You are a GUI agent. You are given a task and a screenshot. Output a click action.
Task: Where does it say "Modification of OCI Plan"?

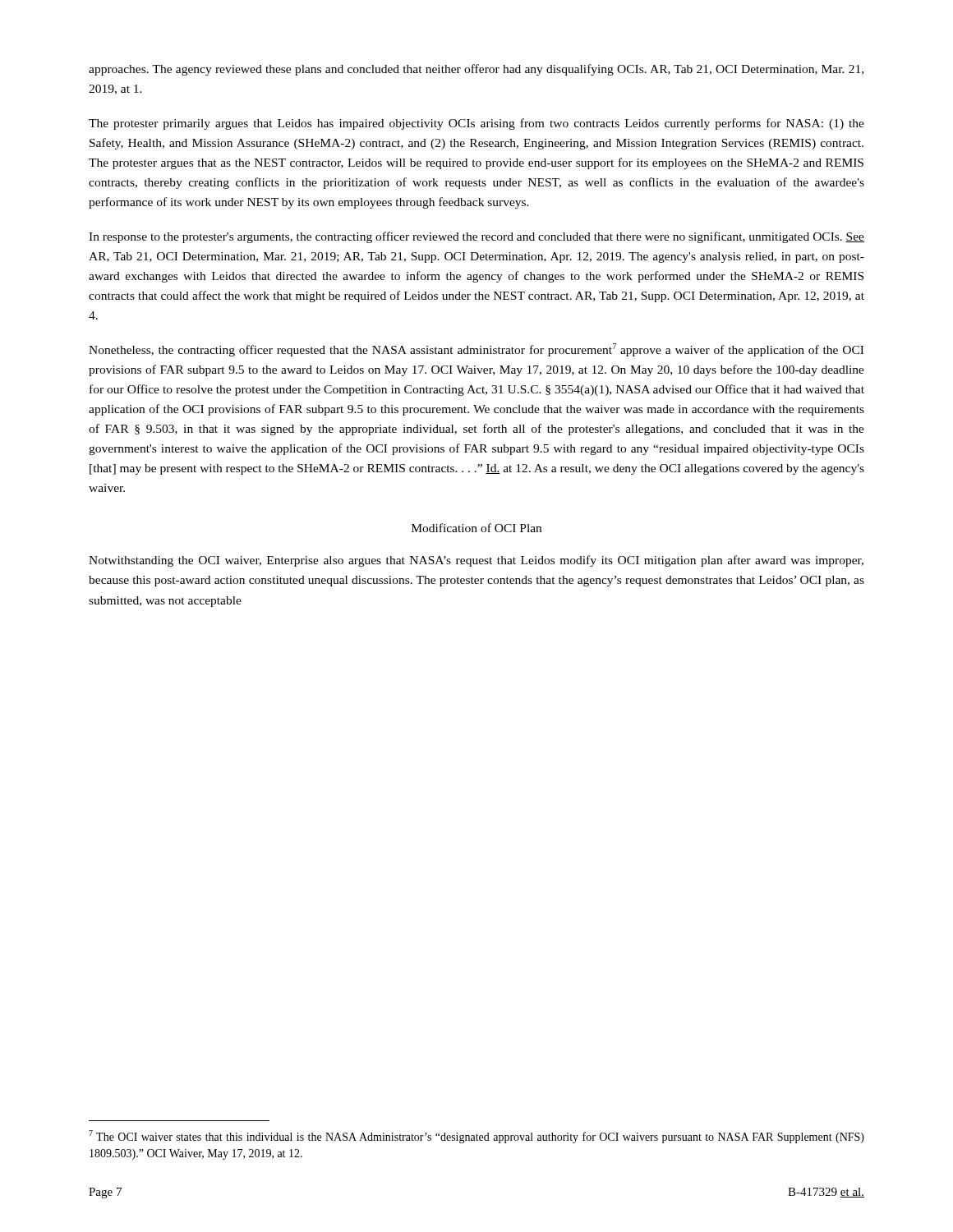pos(476,528)
